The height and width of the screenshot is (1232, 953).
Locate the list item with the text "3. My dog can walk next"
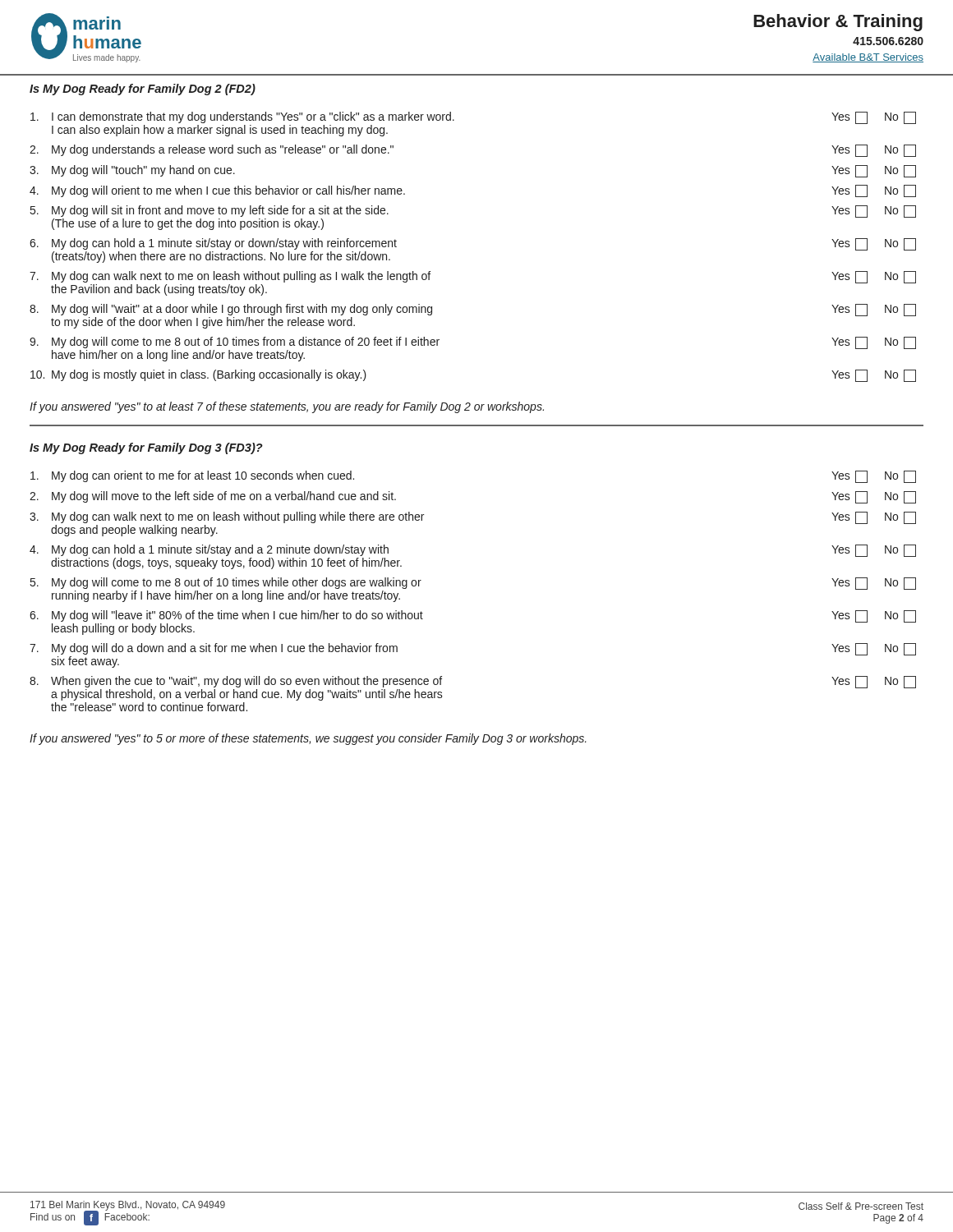pyautogui.click(x=216, y=528)
